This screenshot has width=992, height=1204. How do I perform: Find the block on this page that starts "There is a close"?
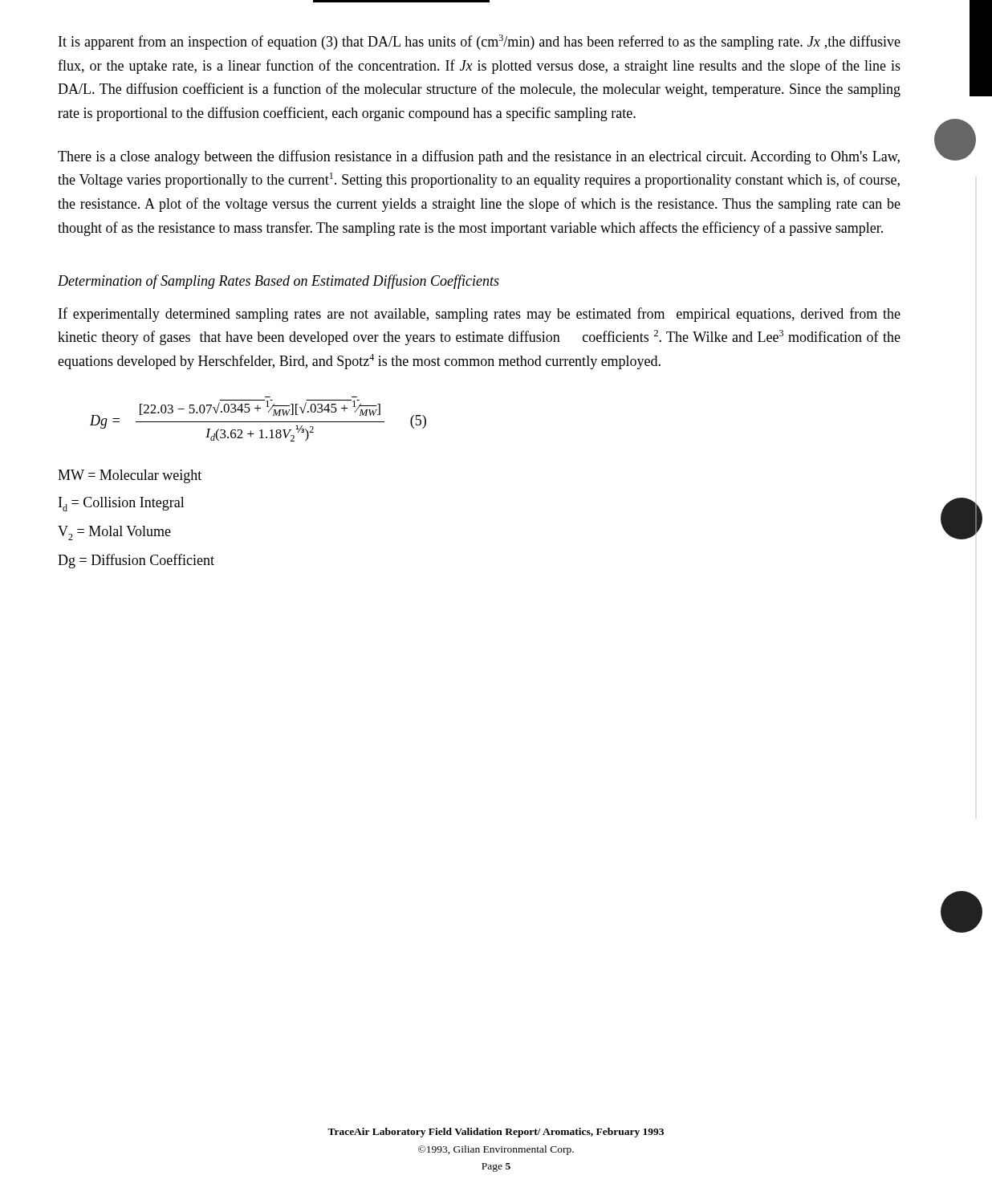(479, 192)
